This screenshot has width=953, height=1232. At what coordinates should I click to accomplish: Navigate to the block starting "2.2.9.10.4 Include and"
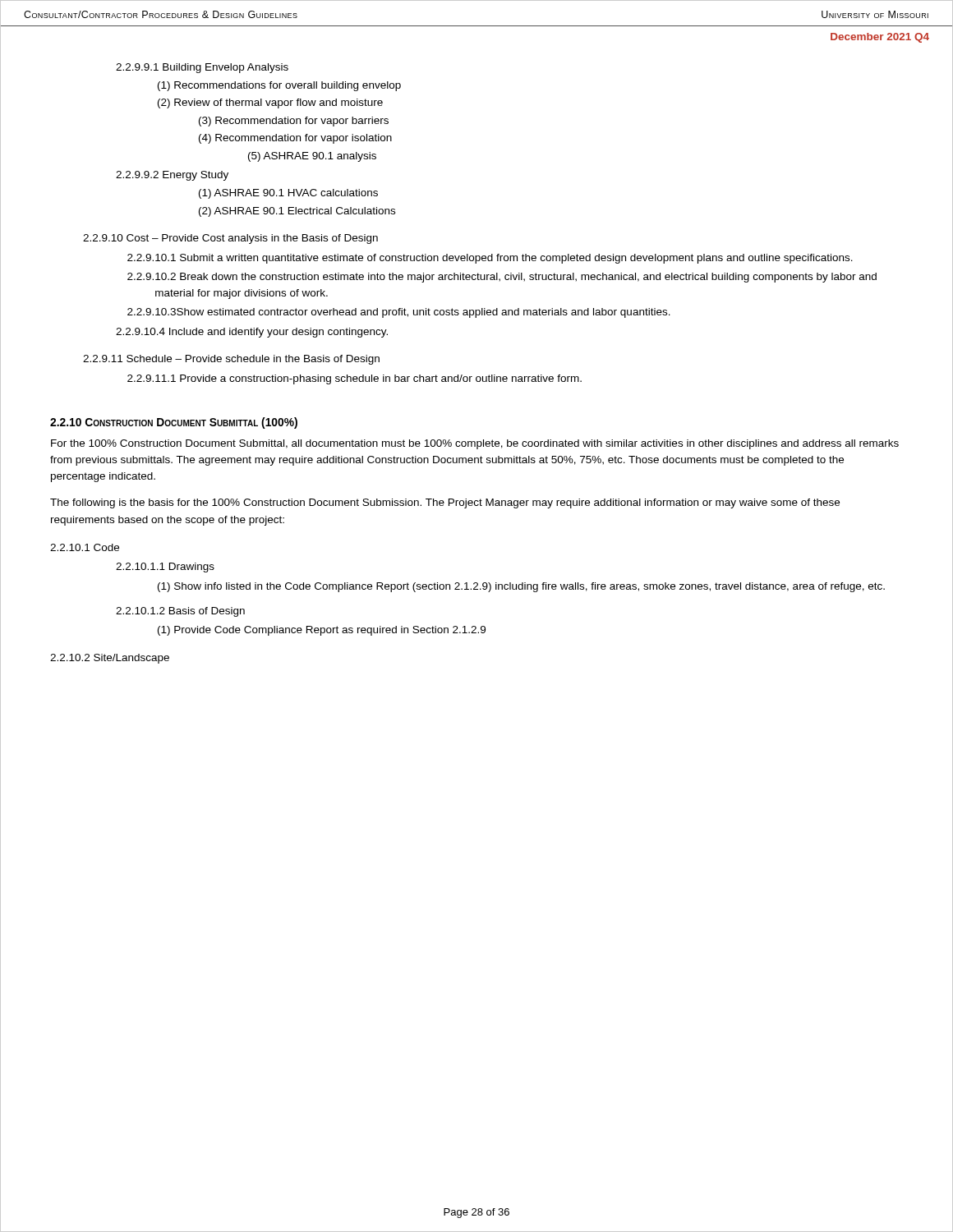(252, 331)
